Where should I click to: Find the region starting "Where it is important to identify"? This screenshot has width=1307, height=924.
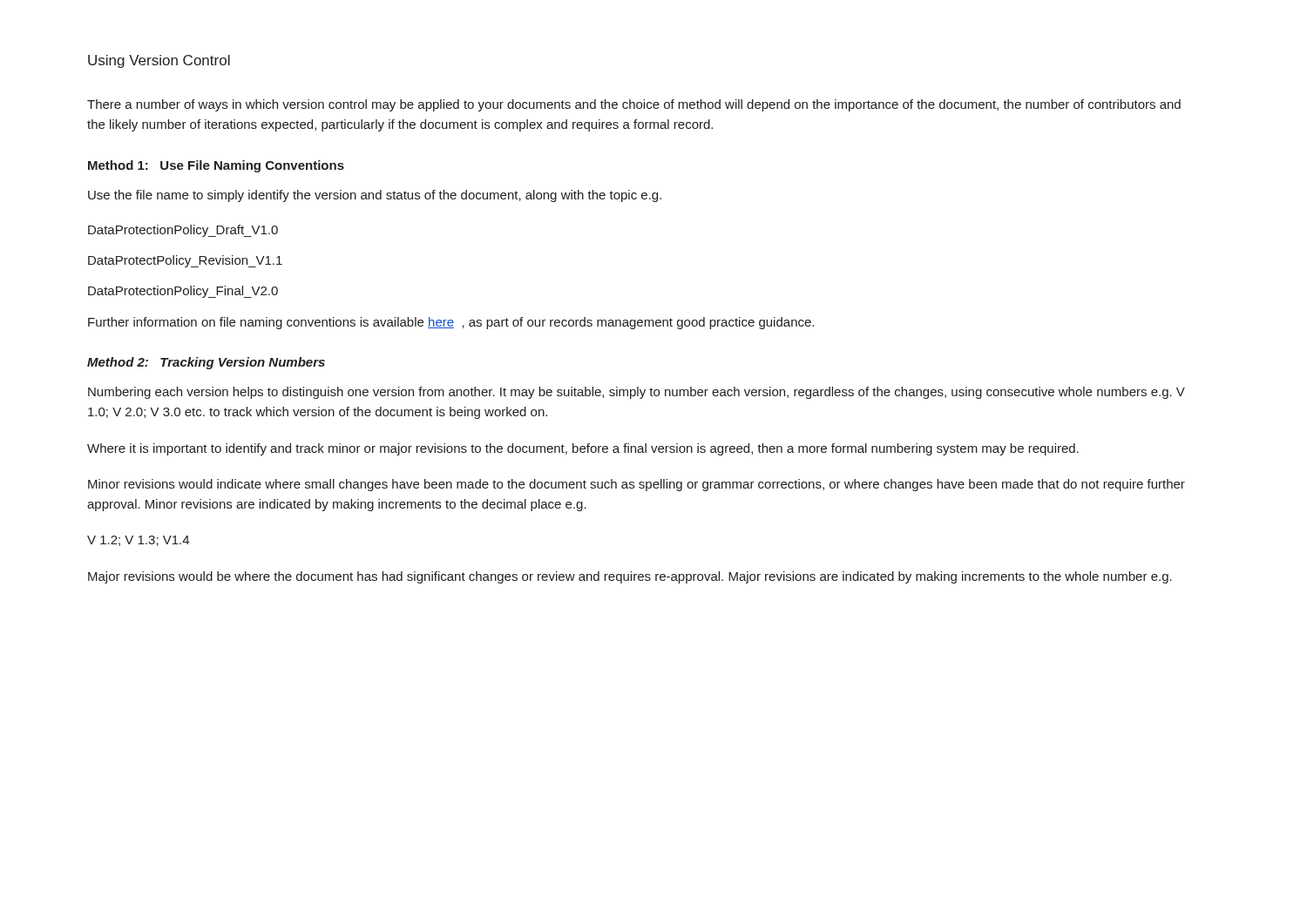pyautogui.click(x=583, y=448)
